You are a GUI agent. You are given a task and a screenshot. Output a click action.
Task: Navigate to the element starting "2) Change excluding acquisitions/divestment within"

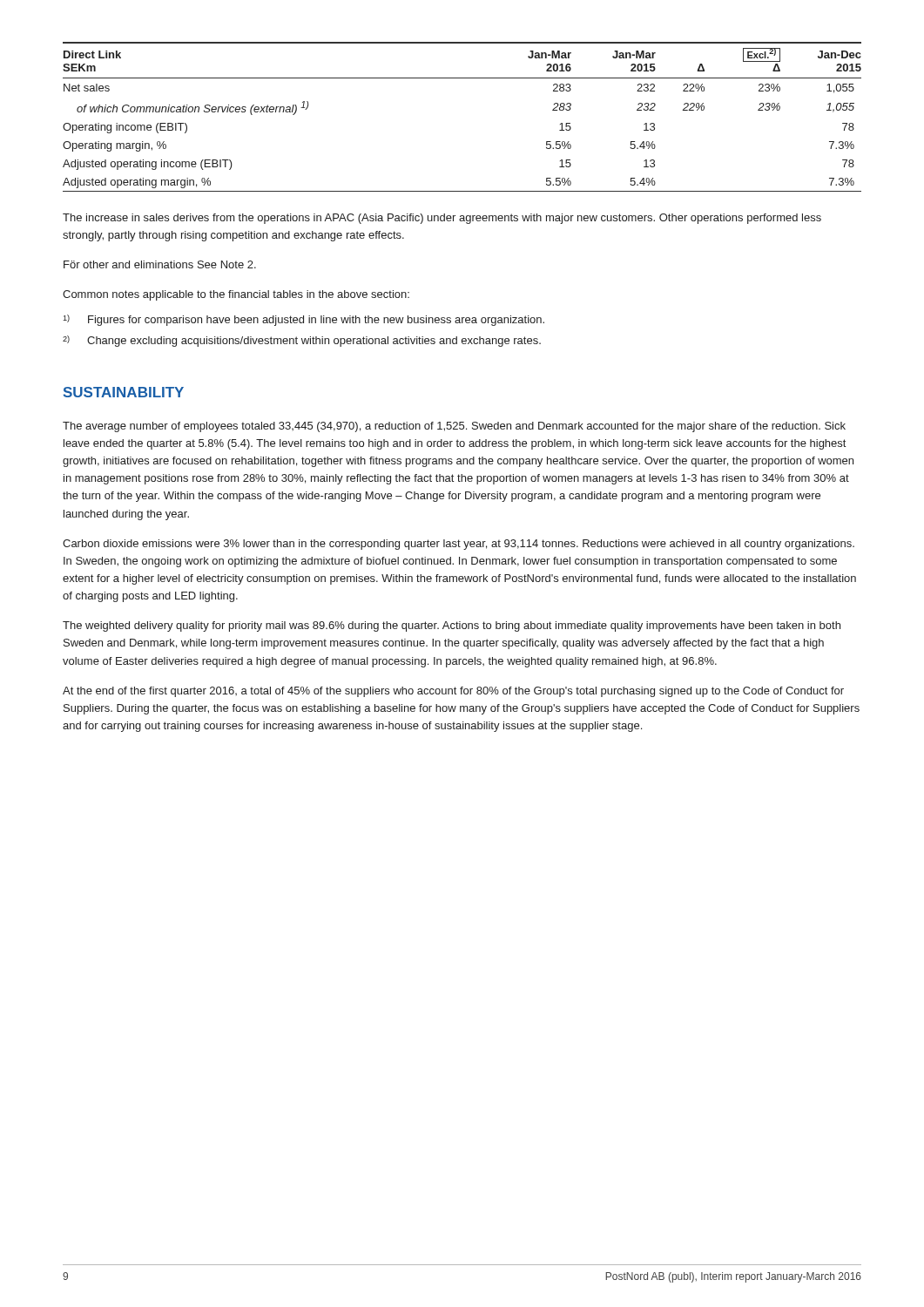coord(302,340)
